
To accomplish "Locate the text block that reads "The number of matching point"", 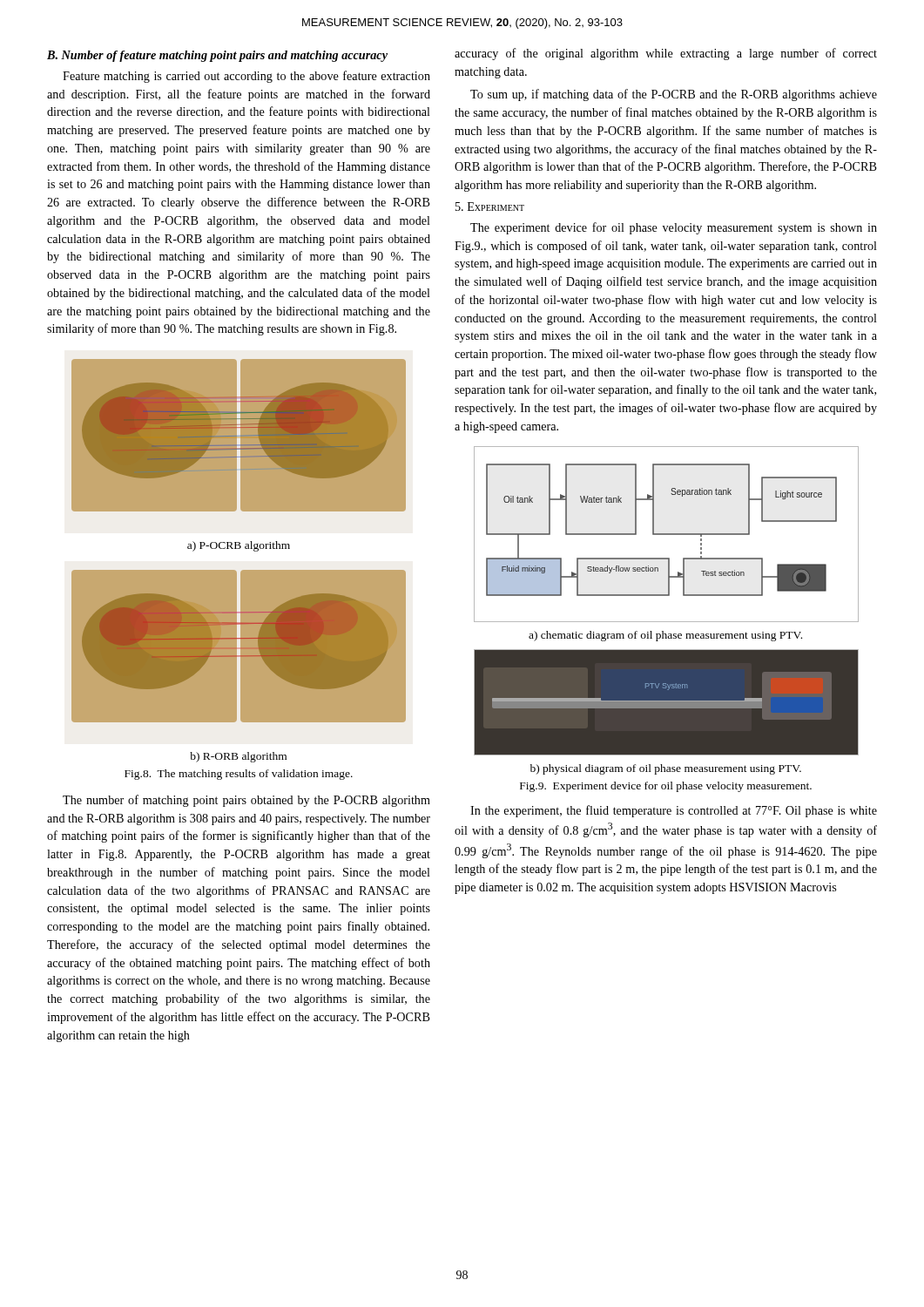I will coord(239,918).
